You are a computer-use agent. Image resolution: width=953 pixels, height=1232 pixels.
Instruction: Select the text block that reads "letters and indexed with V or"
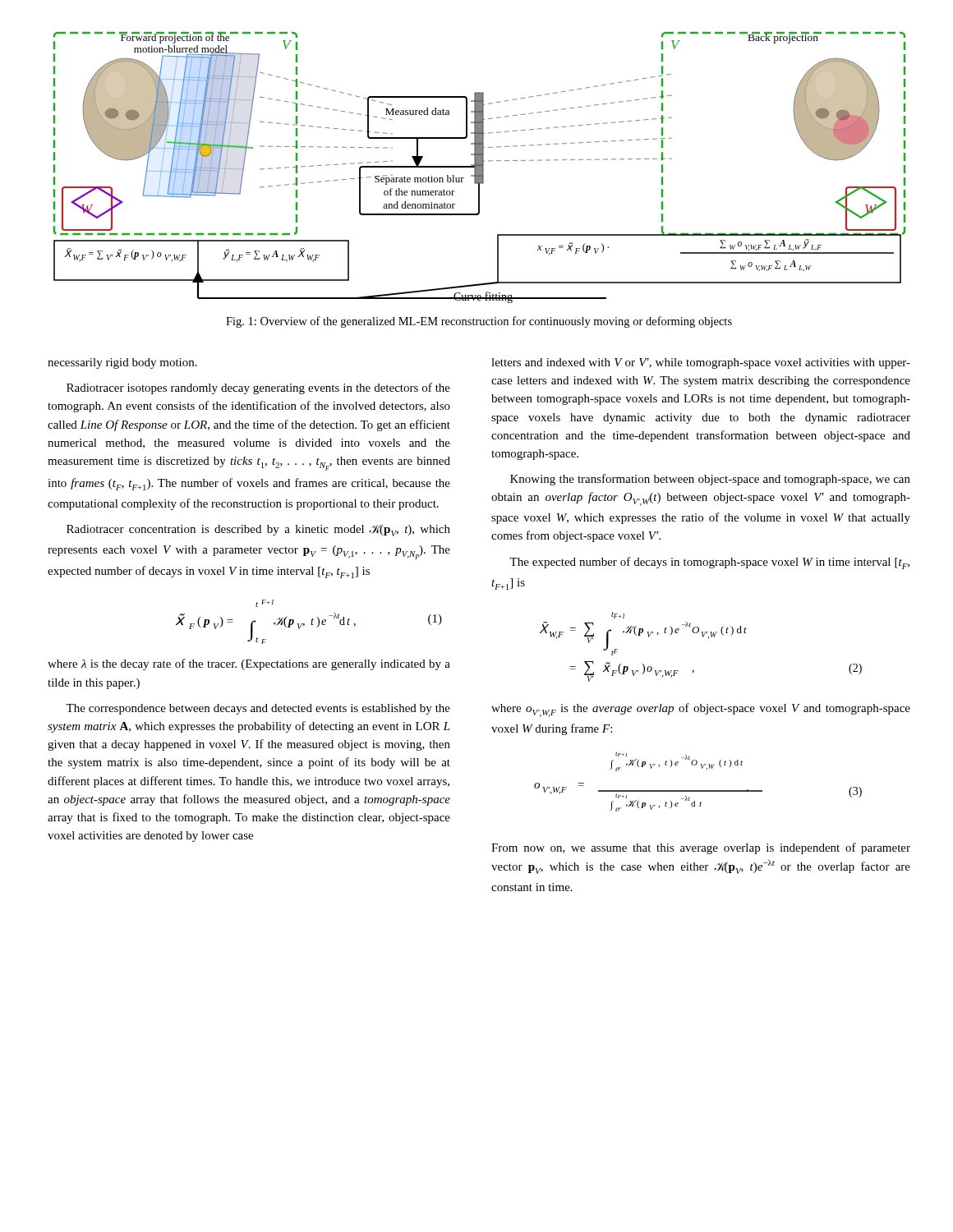pyautogui.click(x=701, y=625)
